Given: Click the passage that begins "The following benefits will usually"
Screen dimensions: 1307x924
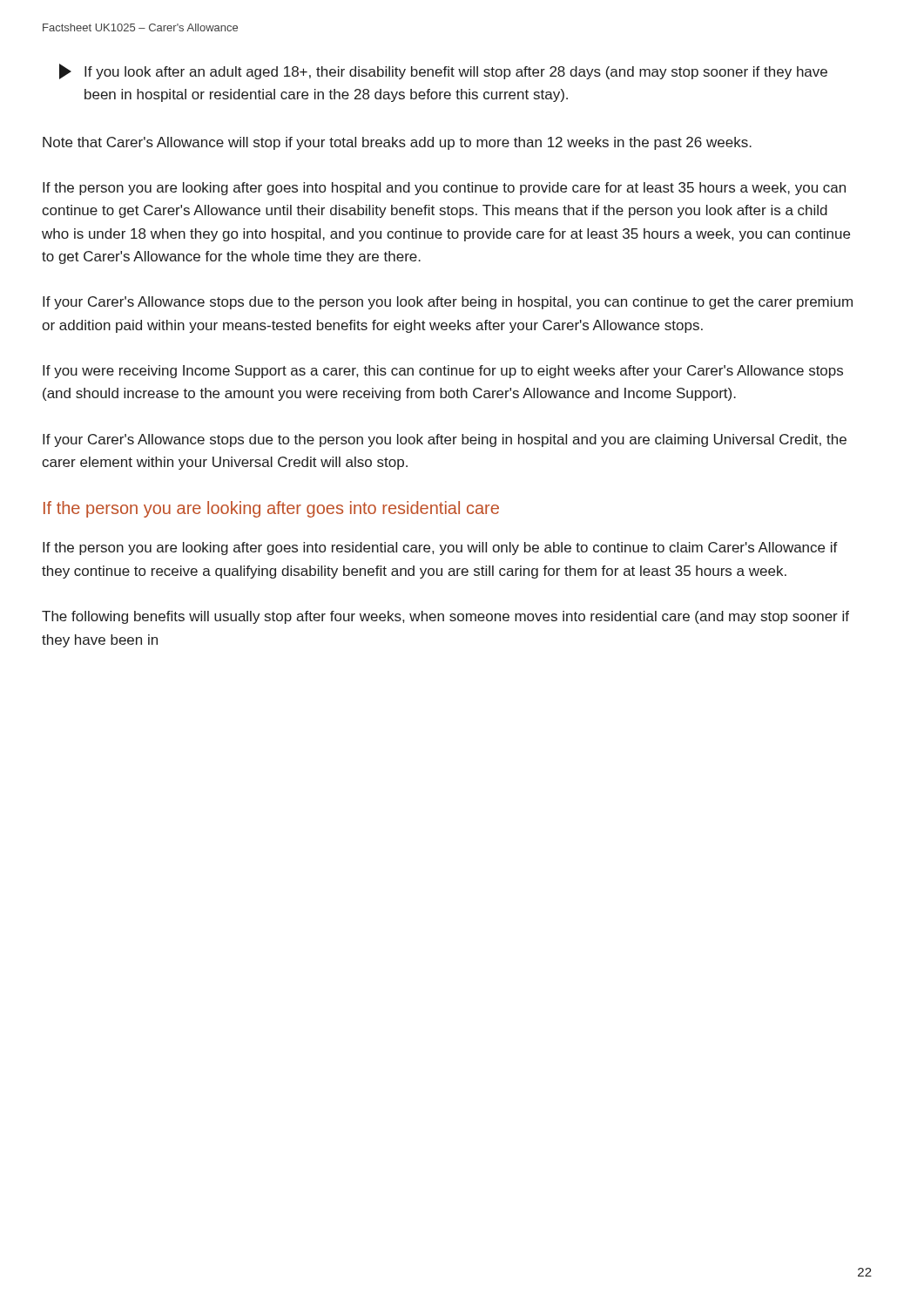Looking at the screenshot, I should click(445, 628).
